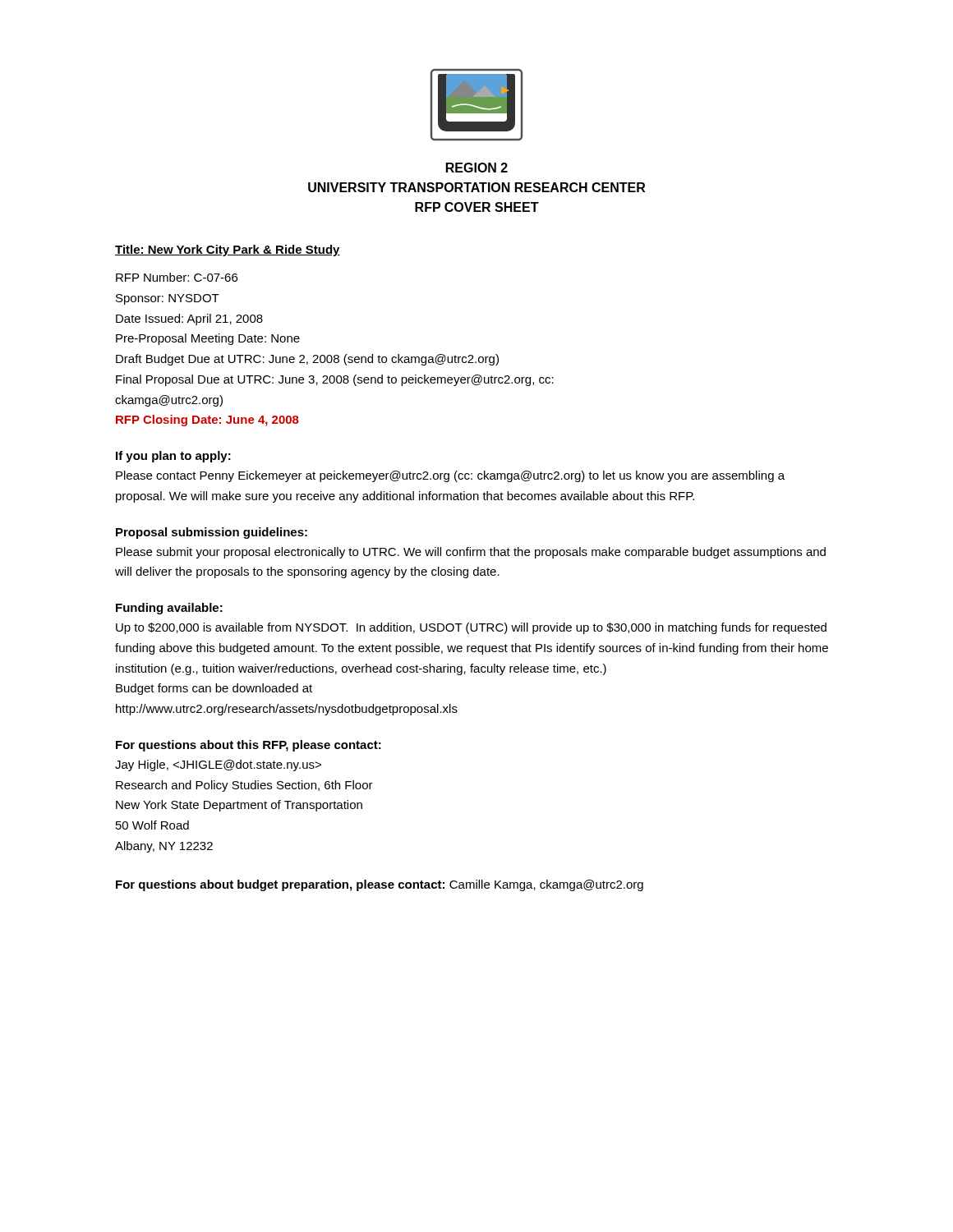Screen dimensions: 1232x953
Task: Click on the section header that says "If you plan to"
Action: tap(173, 455)
